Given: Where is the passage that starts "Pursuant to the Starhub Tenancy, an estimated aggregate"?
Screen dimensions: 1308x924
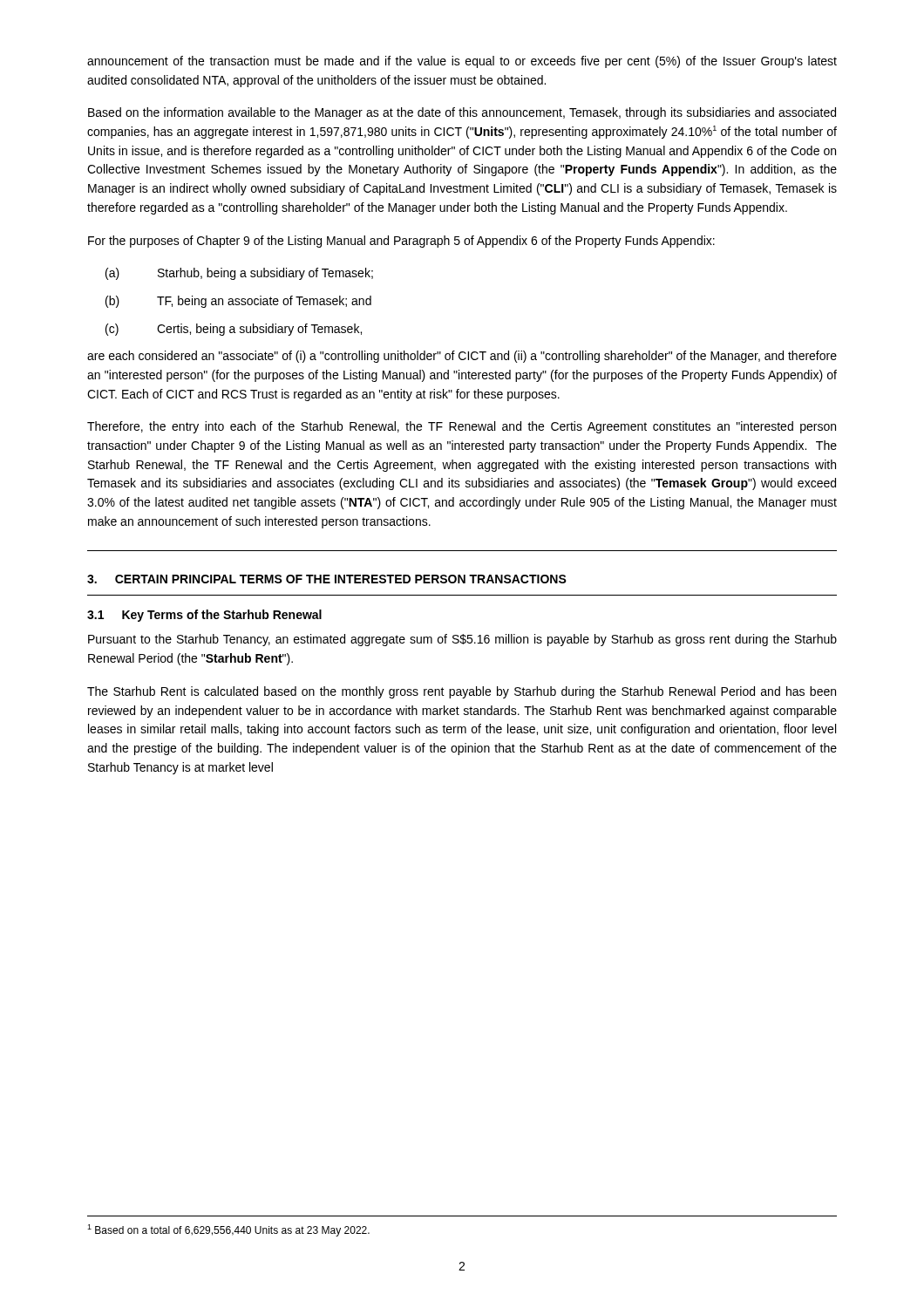Looking at the screenshot, I should point(462,649).
